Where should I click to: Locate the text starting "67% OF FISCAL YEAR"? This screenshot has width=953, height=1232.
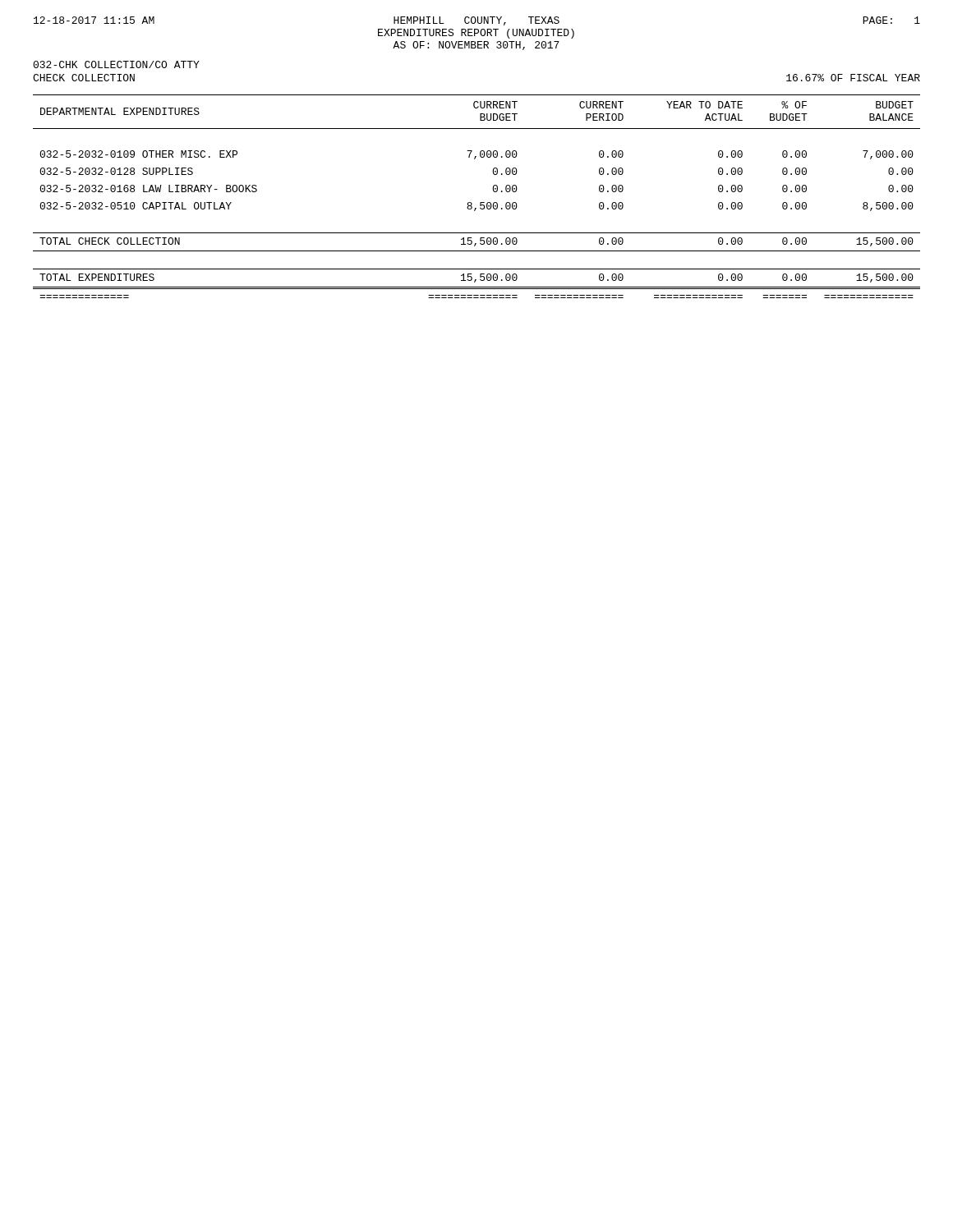[x=853, y=78]
